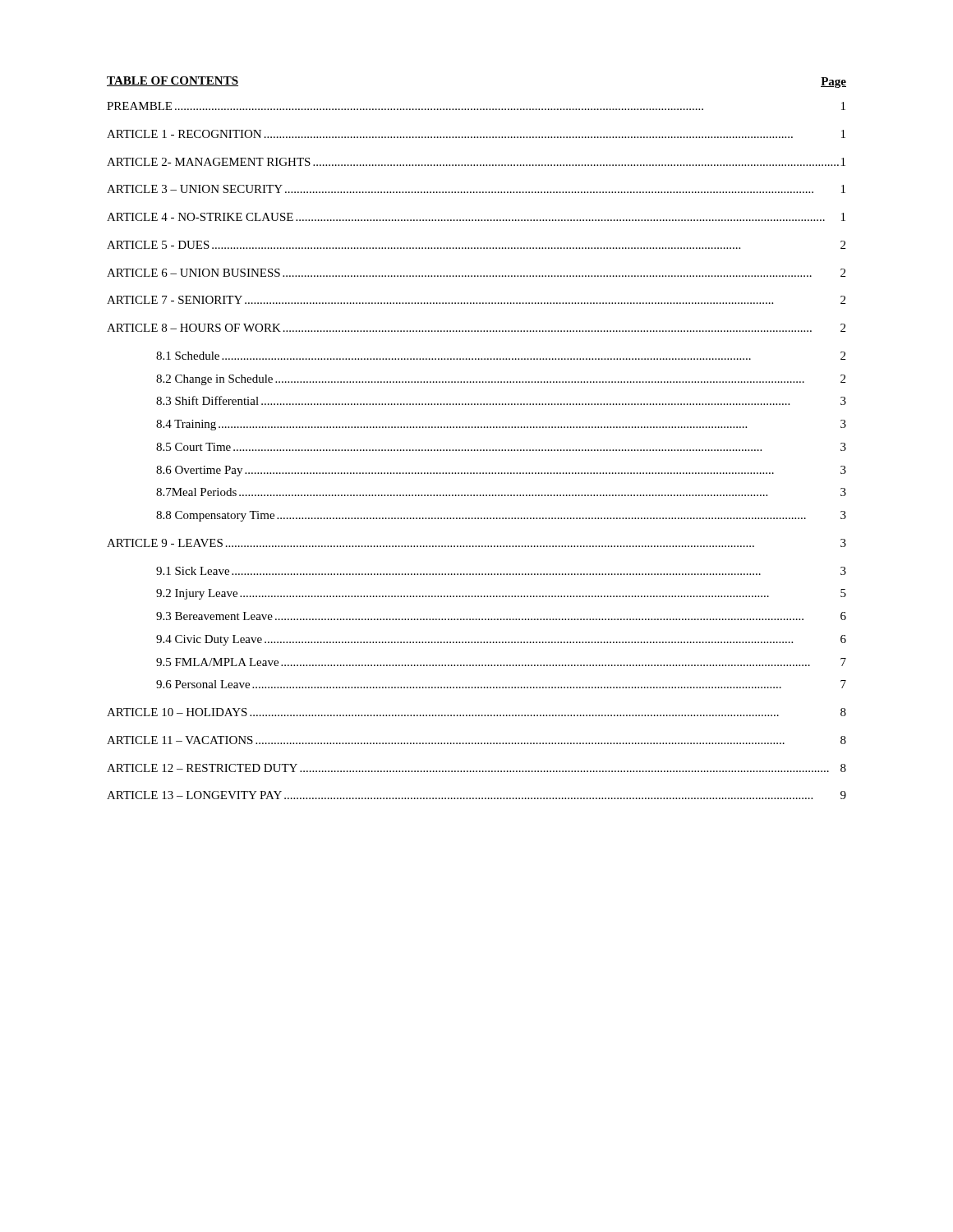Navigate to the passage starting "ARTICLE 5 - DUES2"
Screen dimensions: 1232x953
click(x=476, y=245)
